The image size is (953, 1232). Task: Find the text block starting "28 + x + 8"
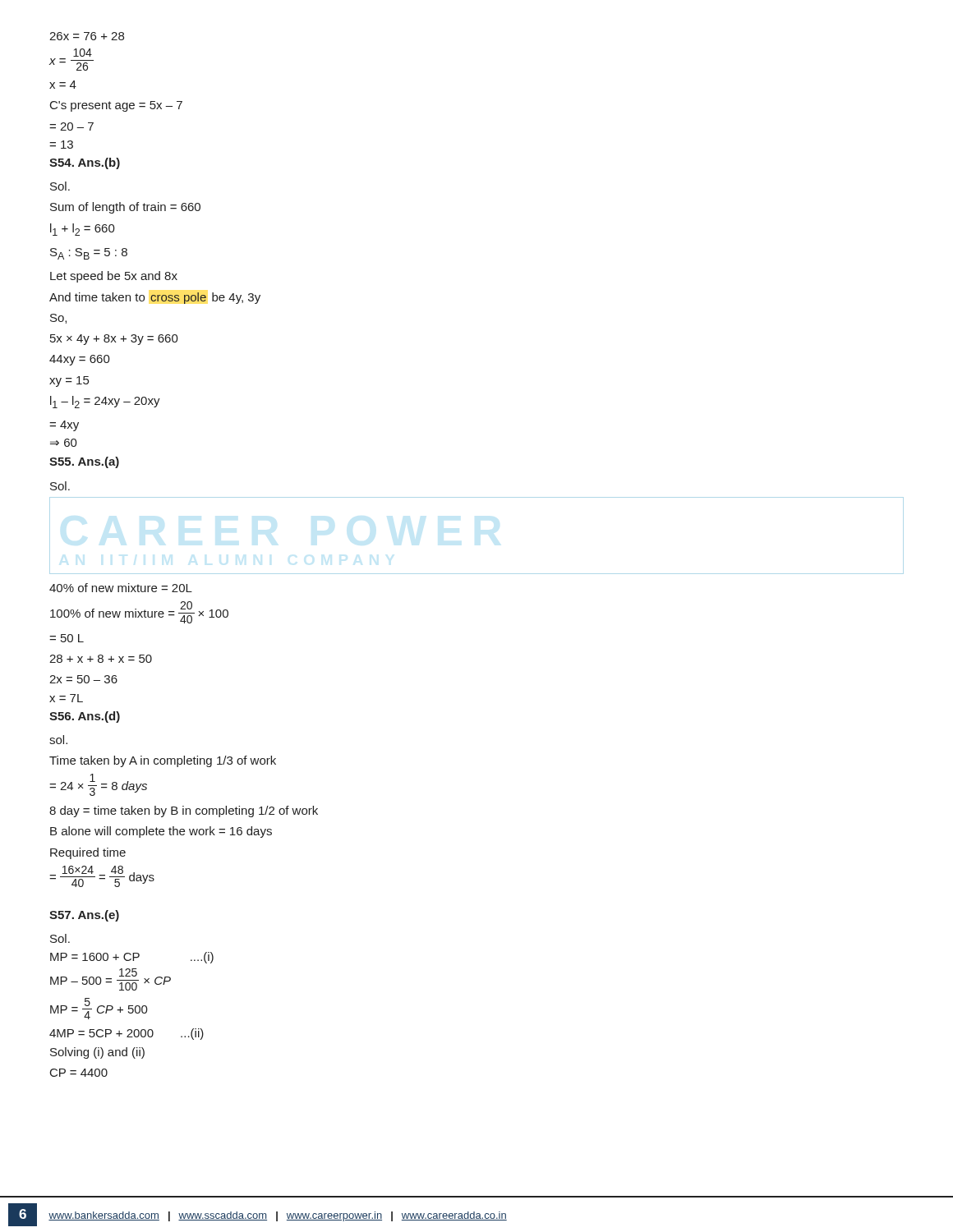click(x=101, y=658)
